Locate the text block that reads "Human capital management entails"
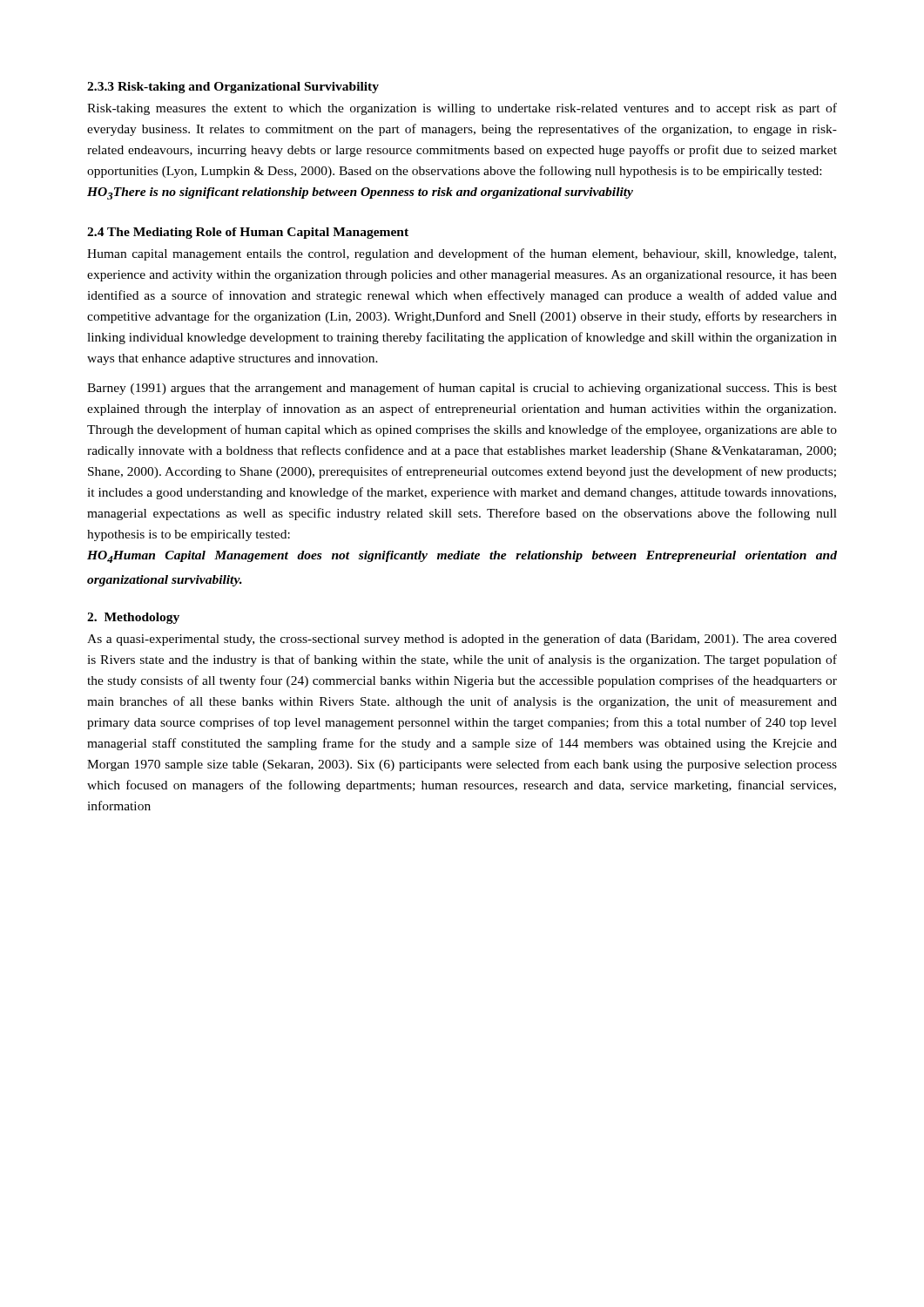Screen dimensions: 1307x924 [462, 306]
